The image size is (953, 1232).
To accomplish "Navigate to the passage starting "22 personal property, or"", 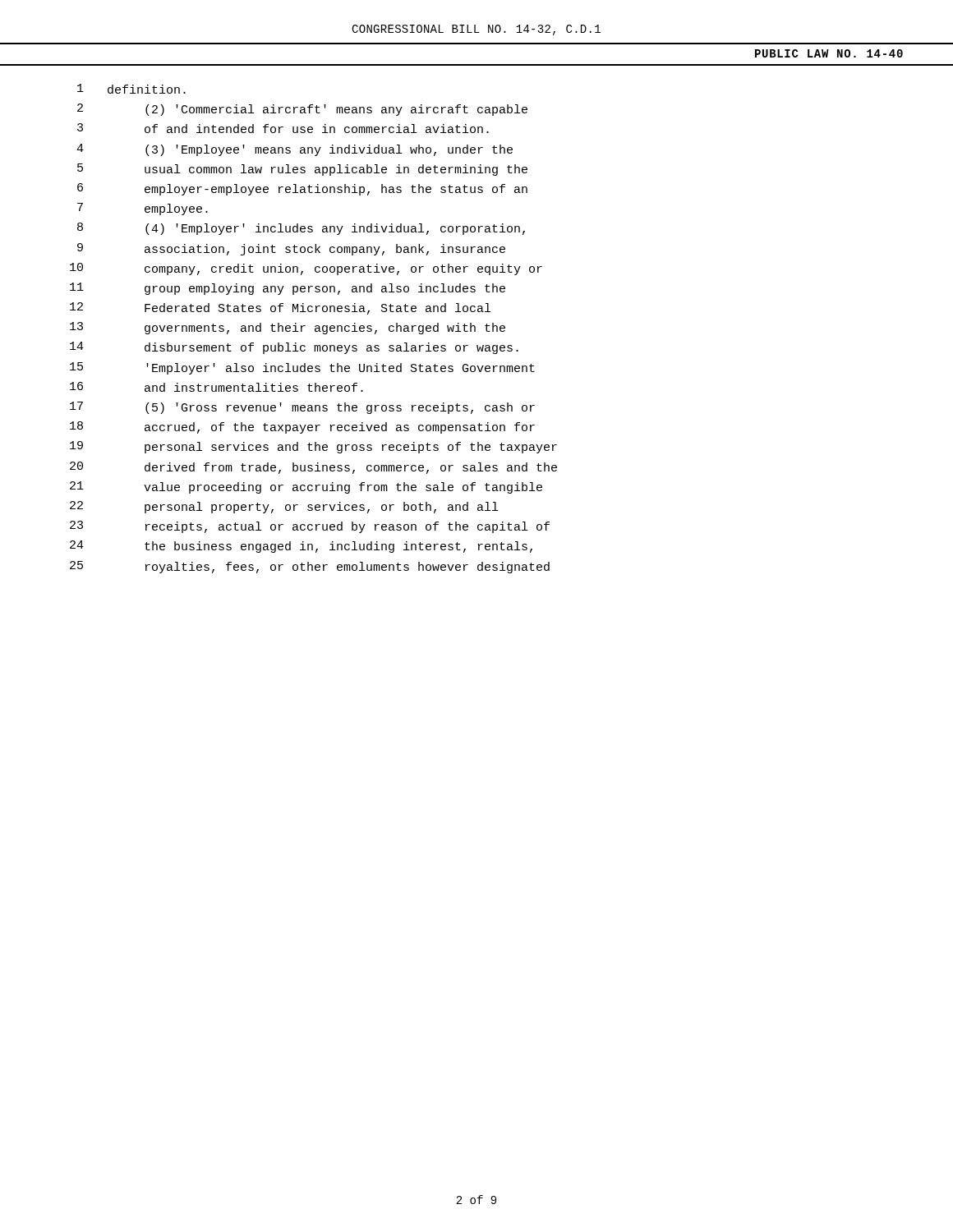I will pos(476,508).
